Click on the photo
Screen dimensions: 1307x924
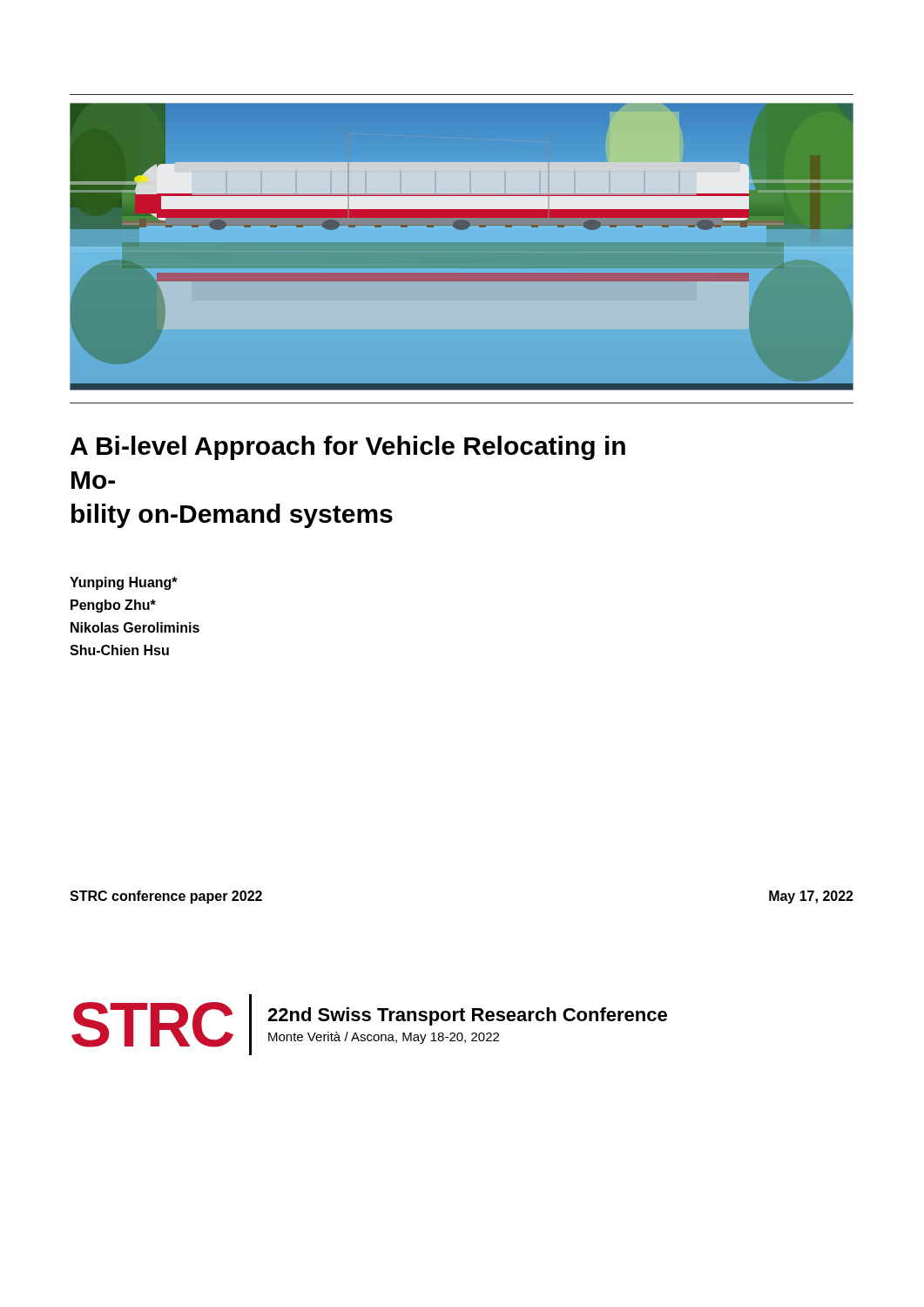coord(462,247)
